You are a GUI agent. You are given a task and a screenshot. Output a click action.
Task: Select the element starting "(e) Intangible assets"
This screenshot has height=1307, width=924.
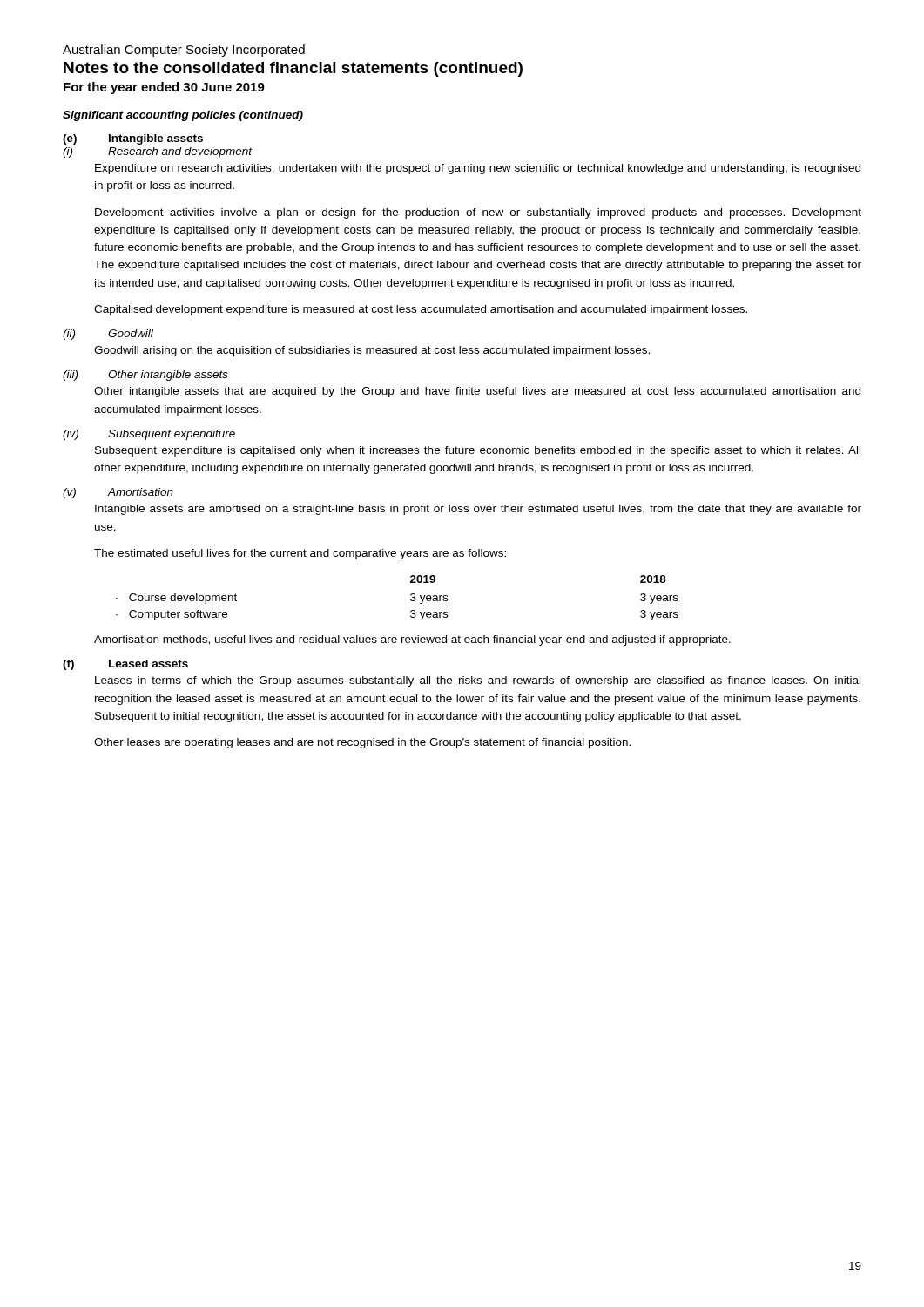click(x=133, y=139)
